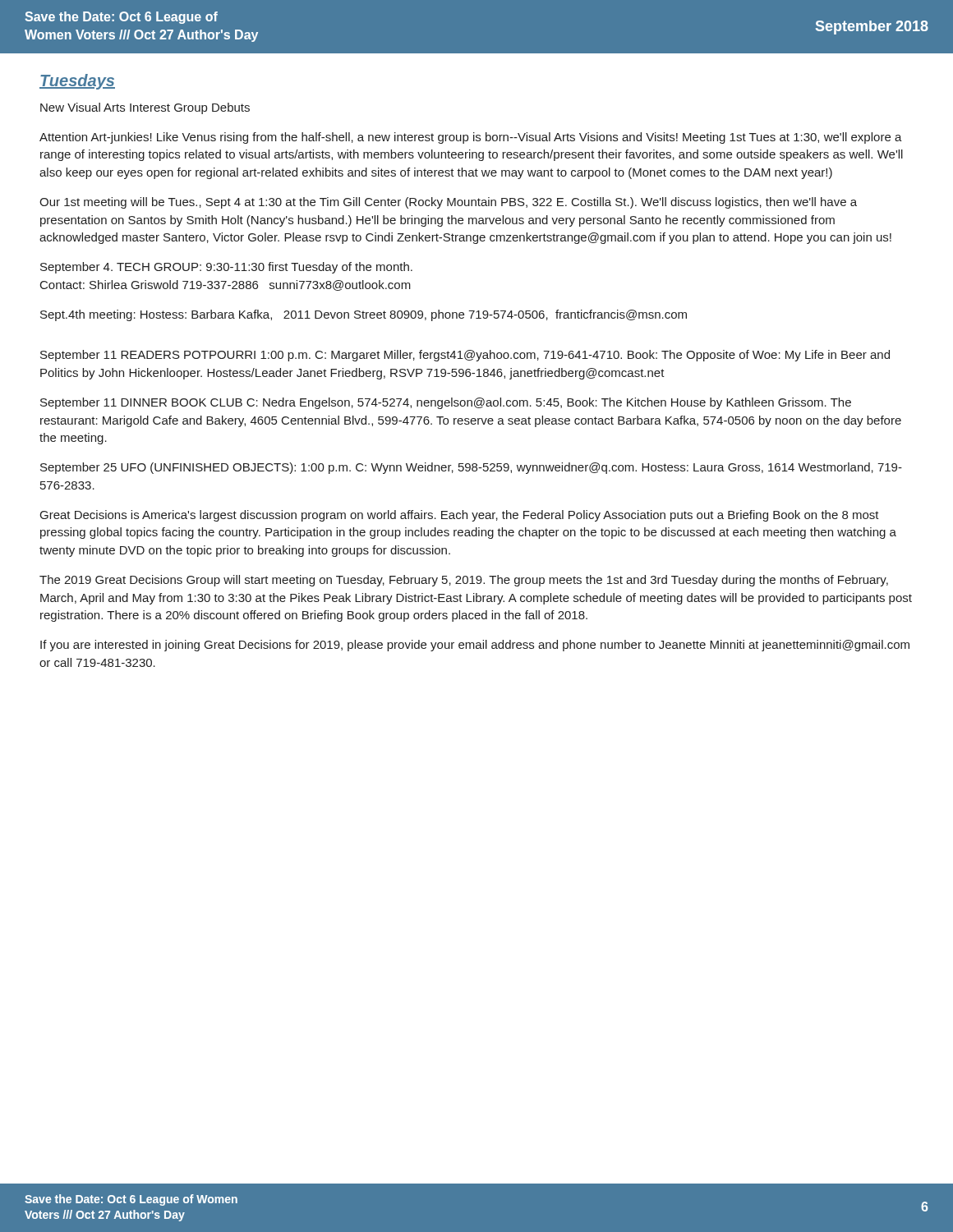Locate the passage starting "September 11 DINNER BOOK"
This screenshot has width=953, height=1232.
pos(470,420)
